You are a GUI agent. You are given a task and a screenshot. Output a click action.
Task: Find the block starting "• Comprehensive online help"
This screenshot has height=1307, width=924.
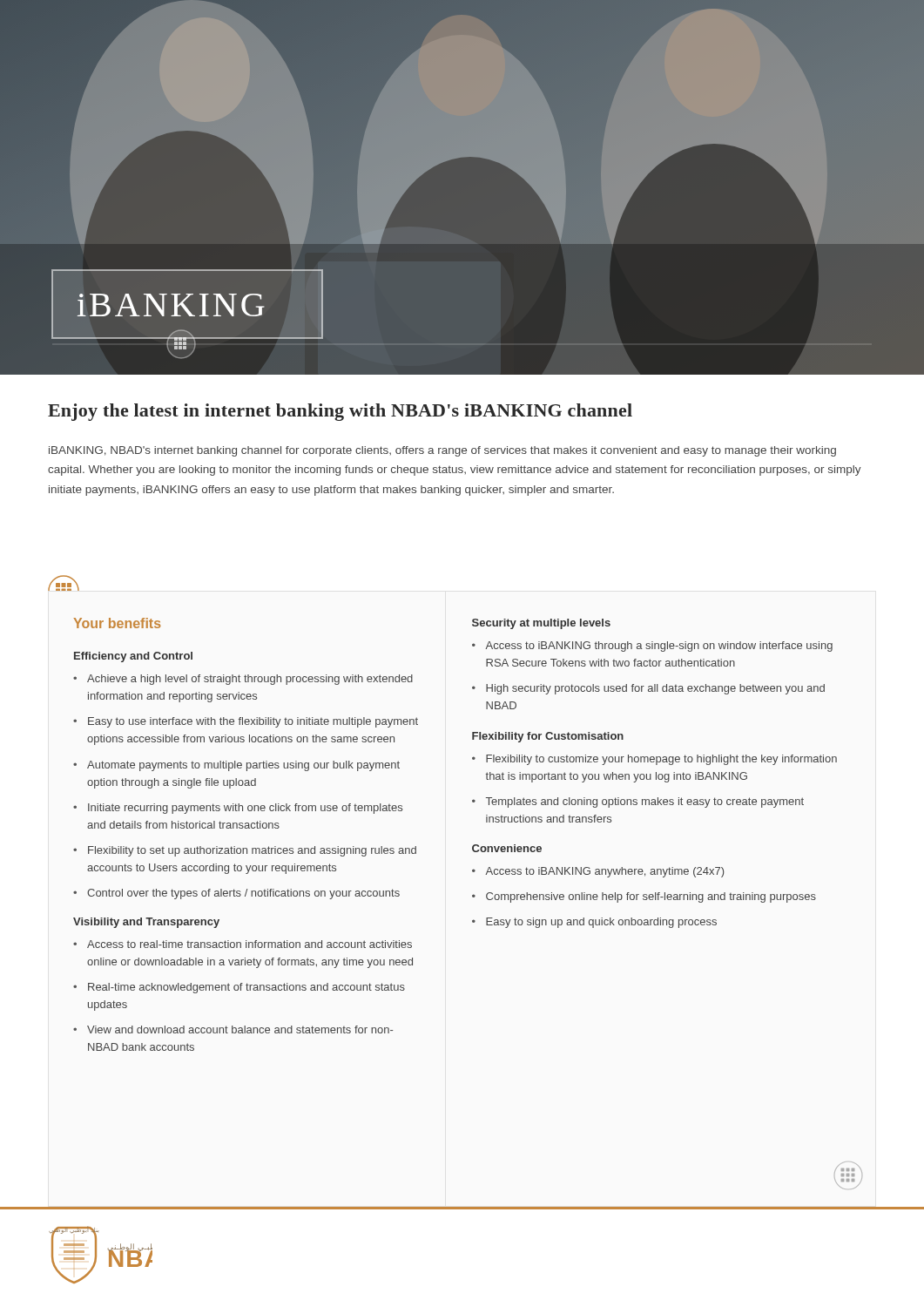[x=644, y=897]
